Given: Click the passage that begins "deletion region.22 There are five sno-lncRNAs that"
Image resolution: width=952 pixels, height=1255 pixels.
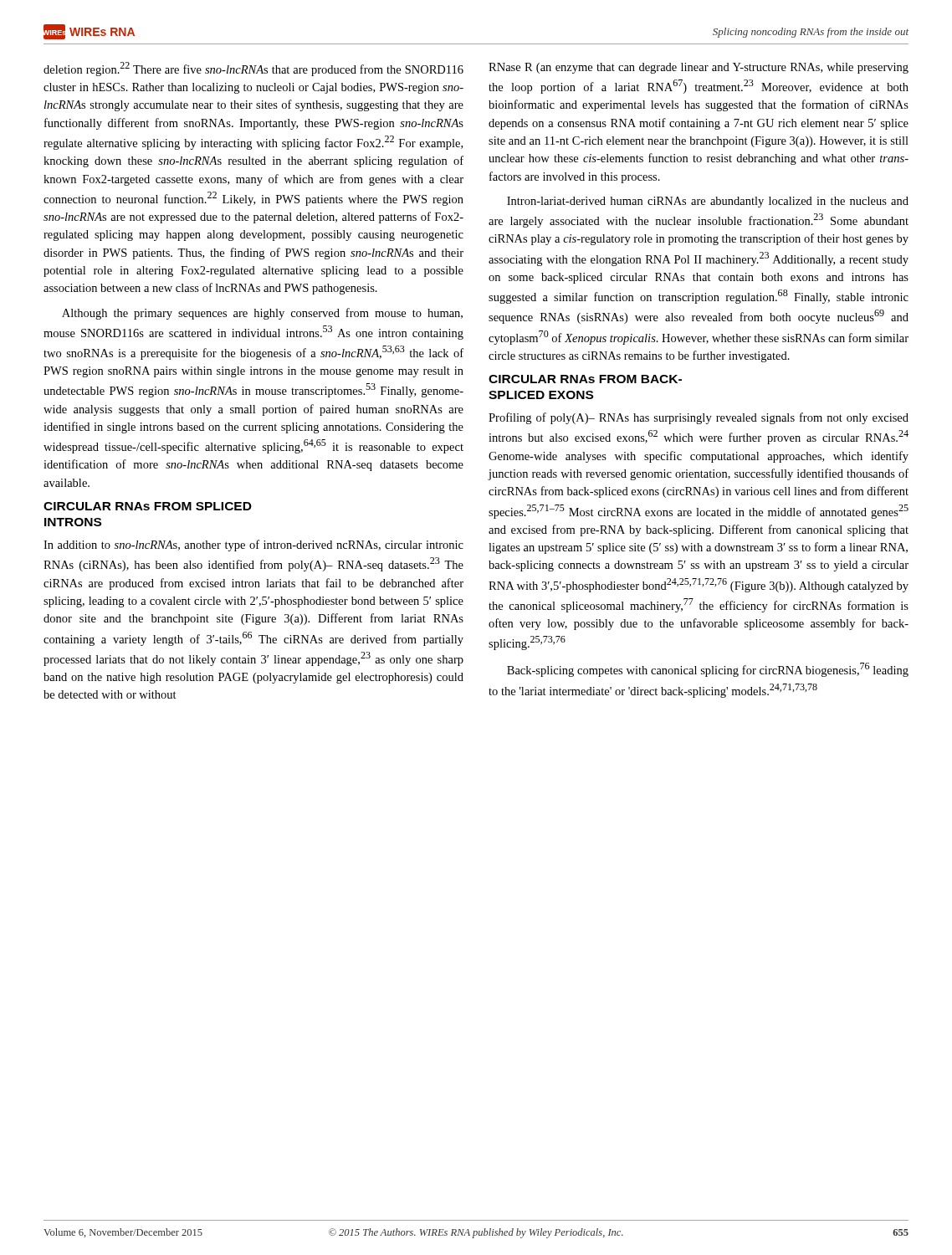Looking at the screenshot, I should 253,275.
